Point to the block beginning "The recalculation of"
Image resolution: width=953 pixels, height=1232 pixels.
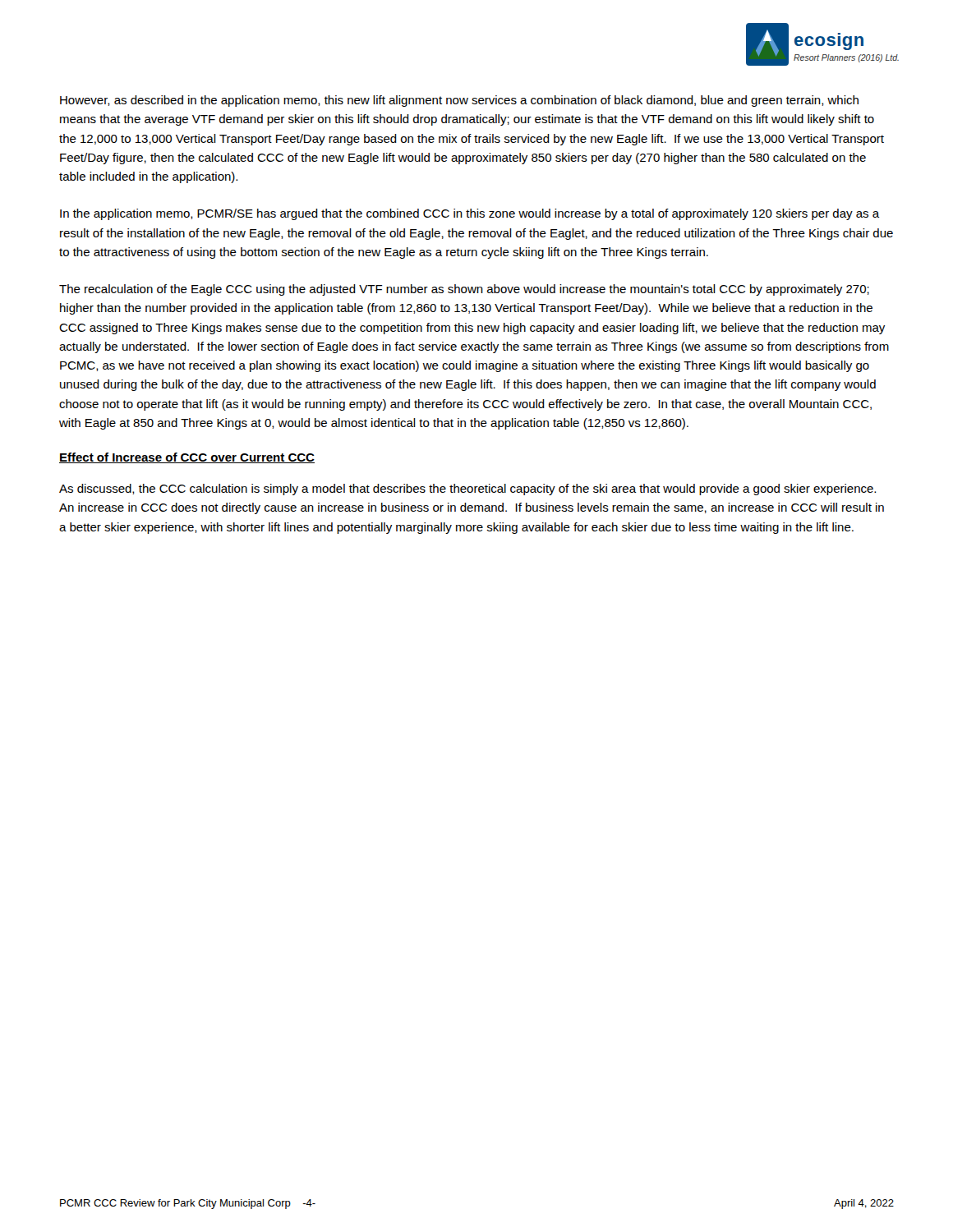(x=474, y=356)
